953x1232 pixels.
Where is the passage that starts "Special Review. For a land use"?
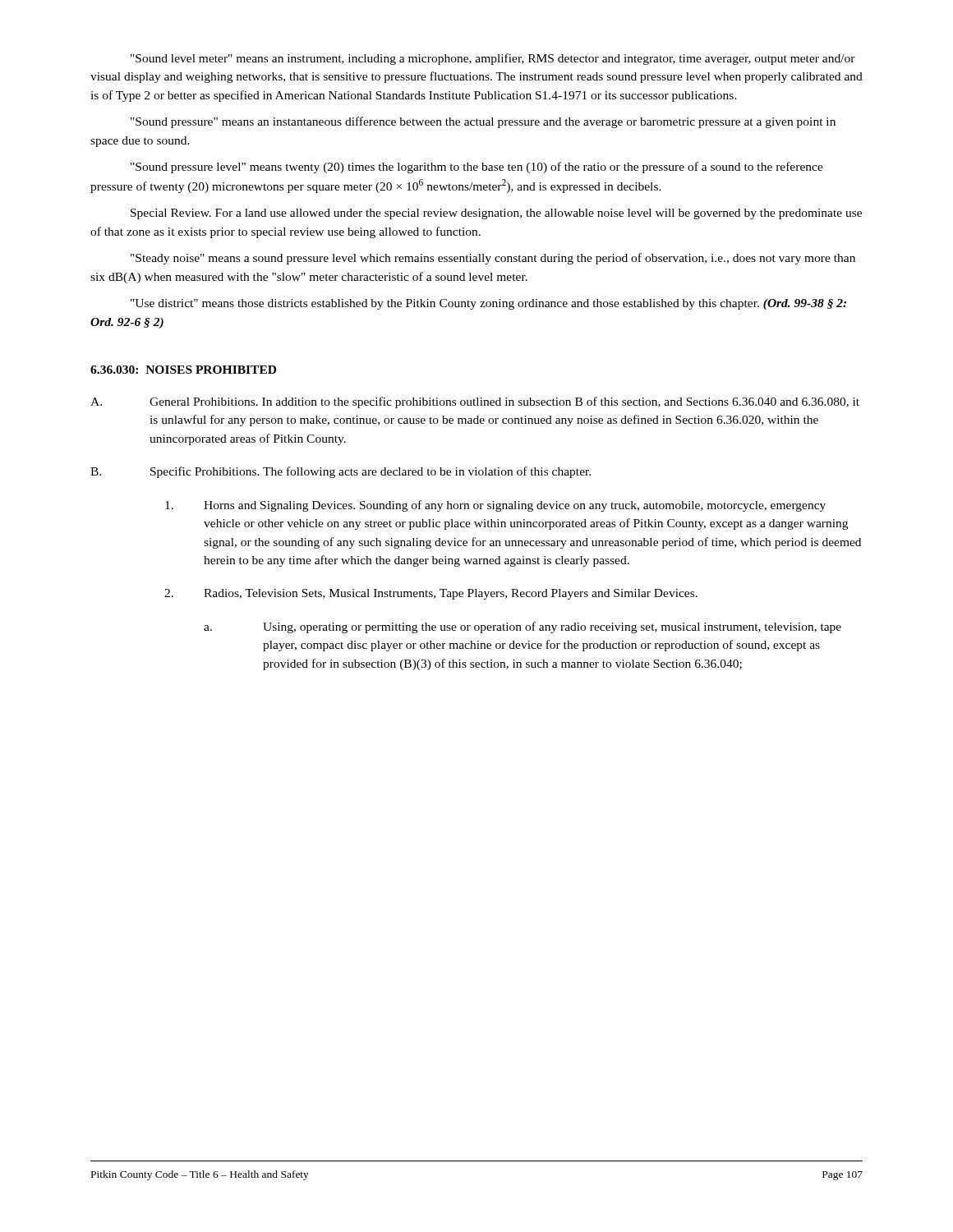[x=476, y=222]
